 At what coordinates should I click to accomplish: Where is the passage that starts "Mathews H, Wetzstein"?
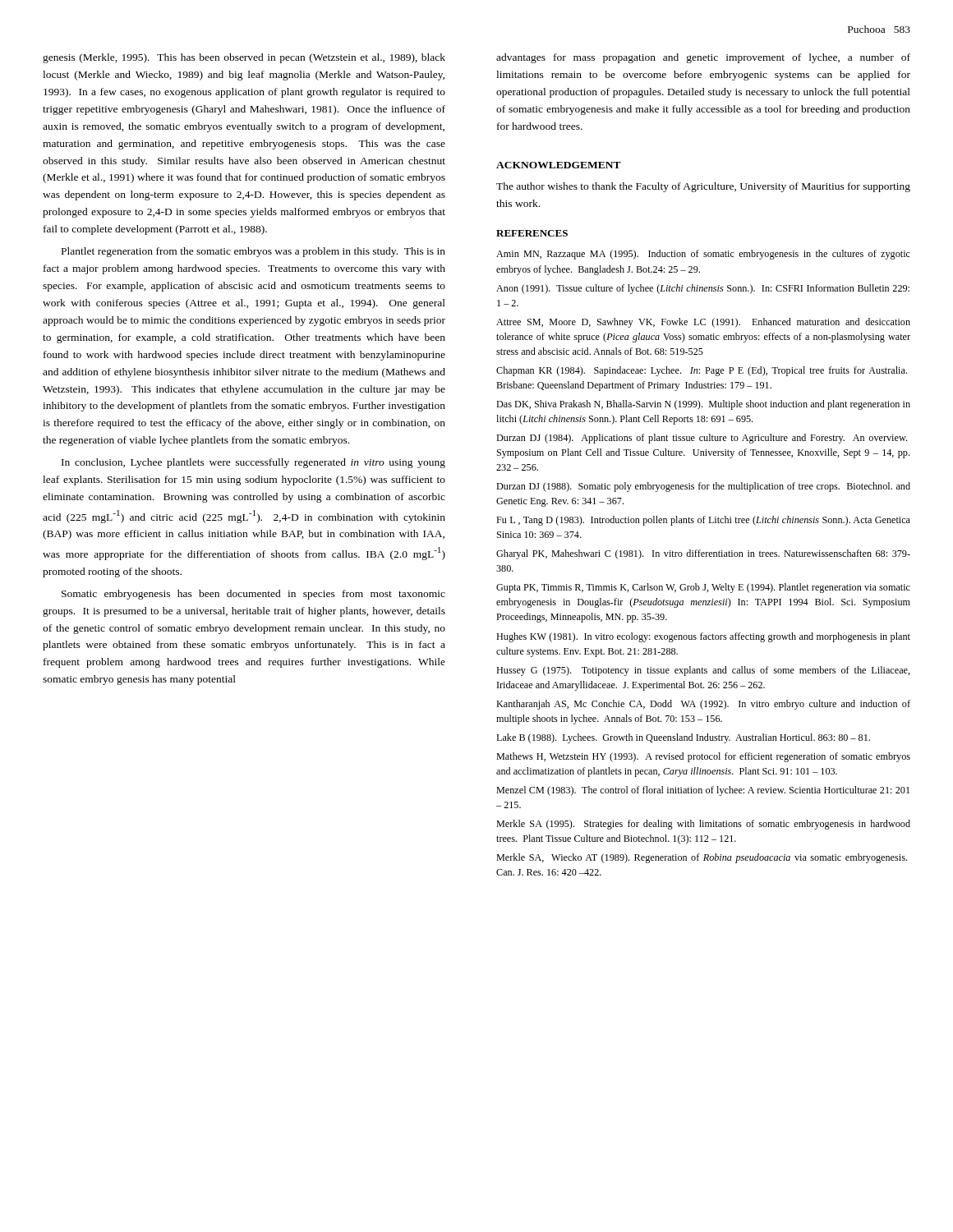703,764
